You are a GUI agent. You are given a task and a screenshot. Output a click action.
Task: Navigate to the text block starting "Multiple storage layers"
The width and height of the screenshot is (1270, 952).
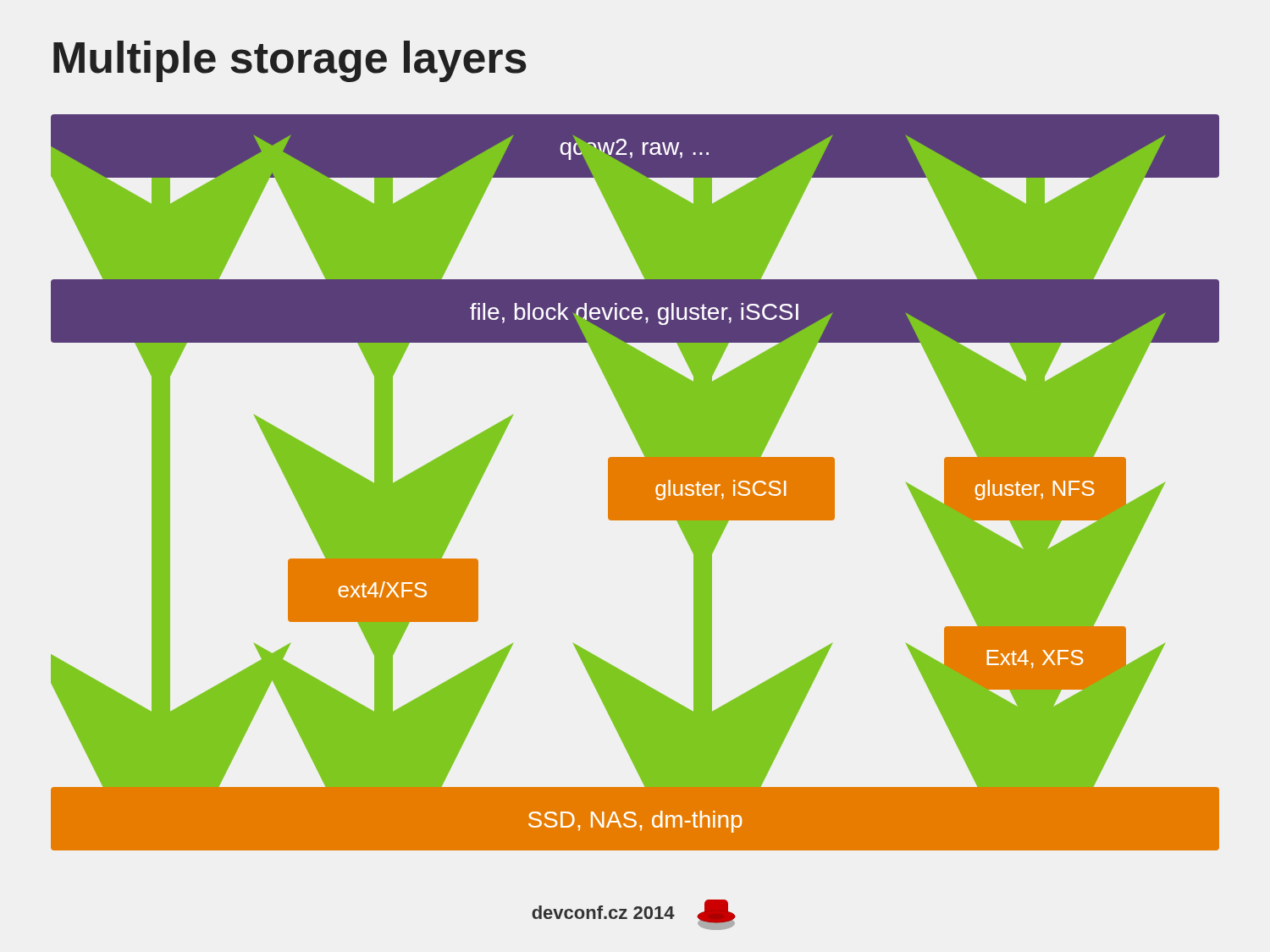pyautogui.click(x=289, y=58)
